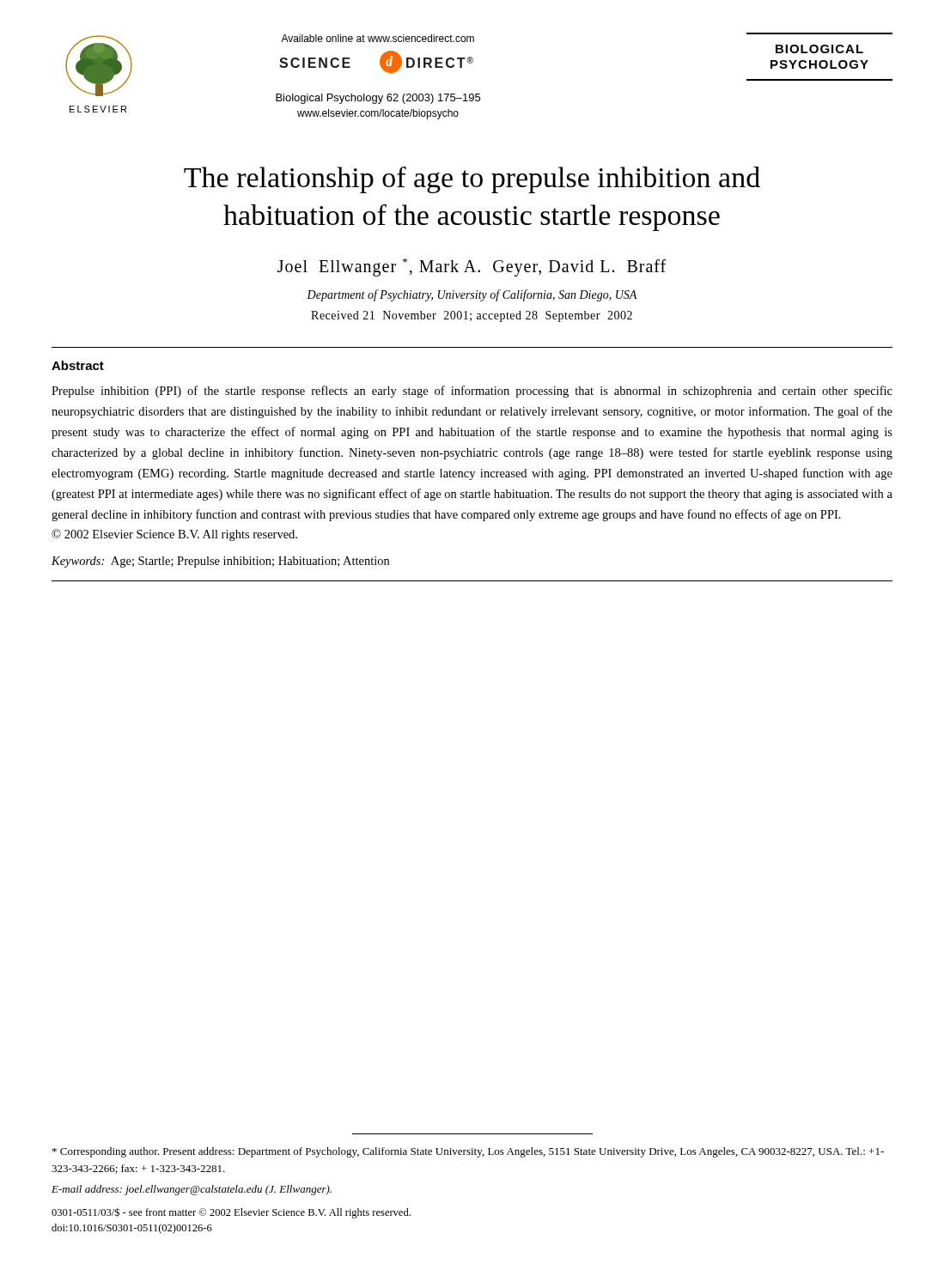Click the title that begins "The relationship of age to prepulse inhibition and"
This screenshot has height=1288, width=944.
(472, 196)
